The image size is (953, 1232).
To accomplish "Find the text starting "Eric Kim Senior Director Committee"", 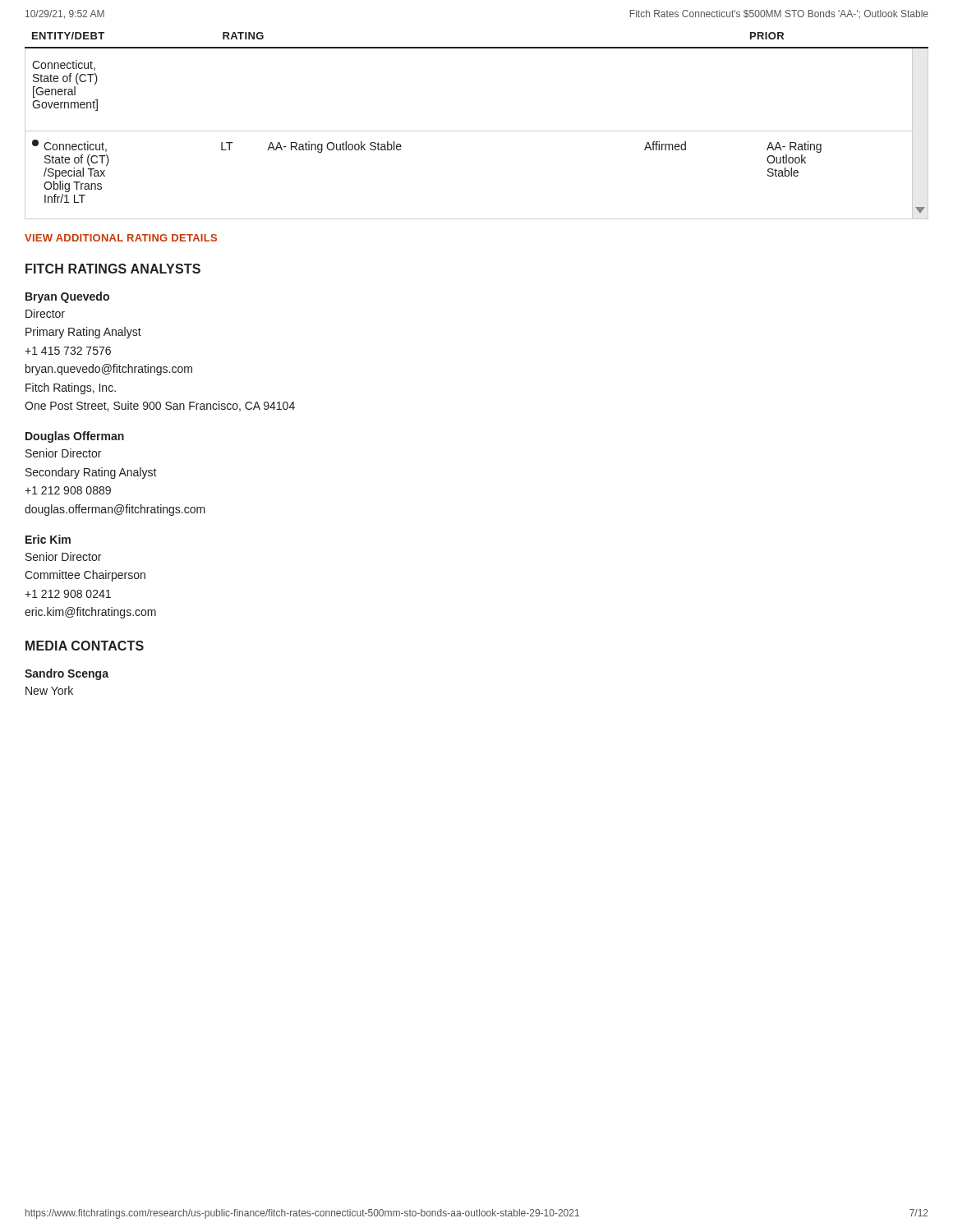I will (48, 539).
